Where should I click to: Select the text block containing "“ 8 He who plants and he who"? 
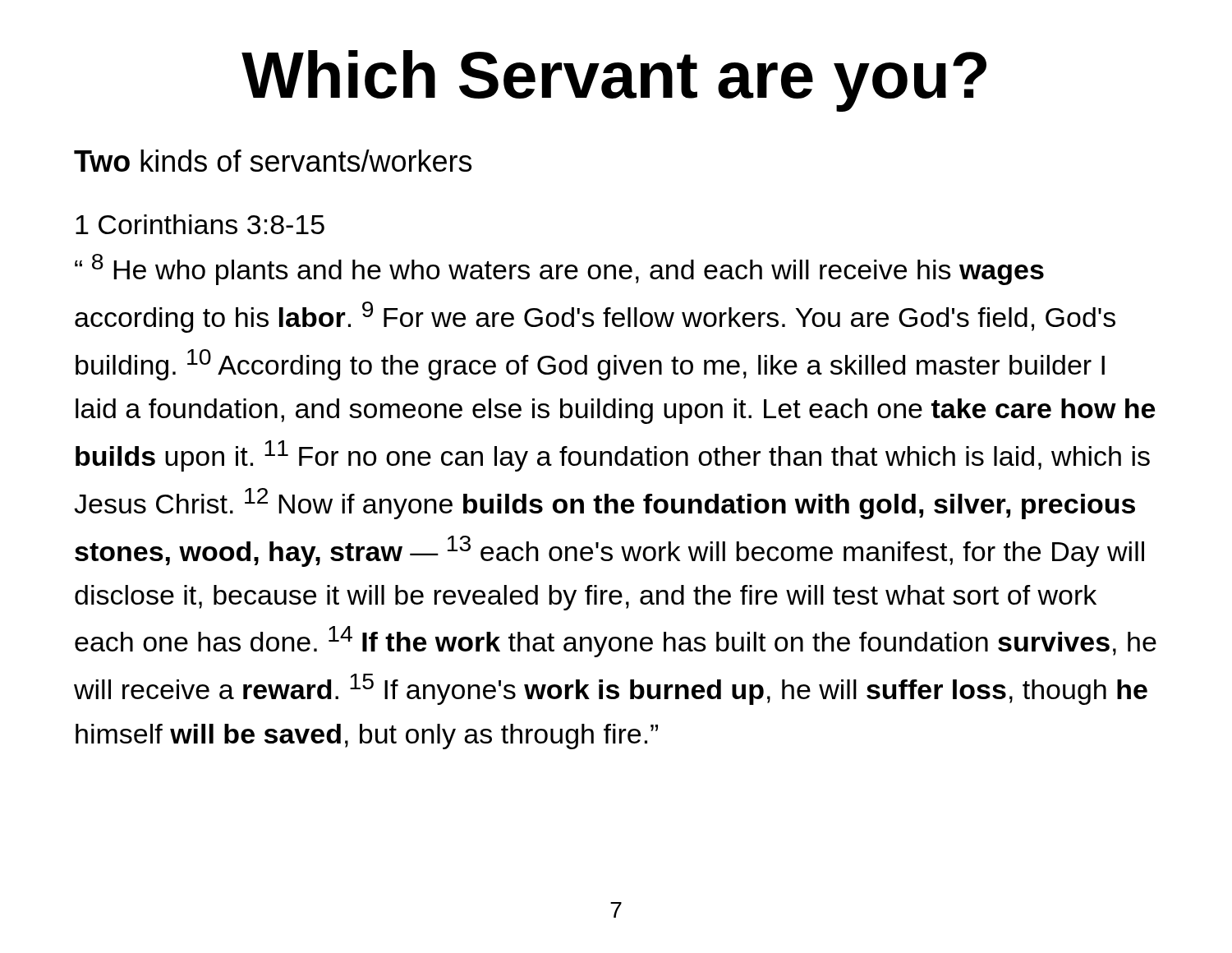tap(616, 498)
